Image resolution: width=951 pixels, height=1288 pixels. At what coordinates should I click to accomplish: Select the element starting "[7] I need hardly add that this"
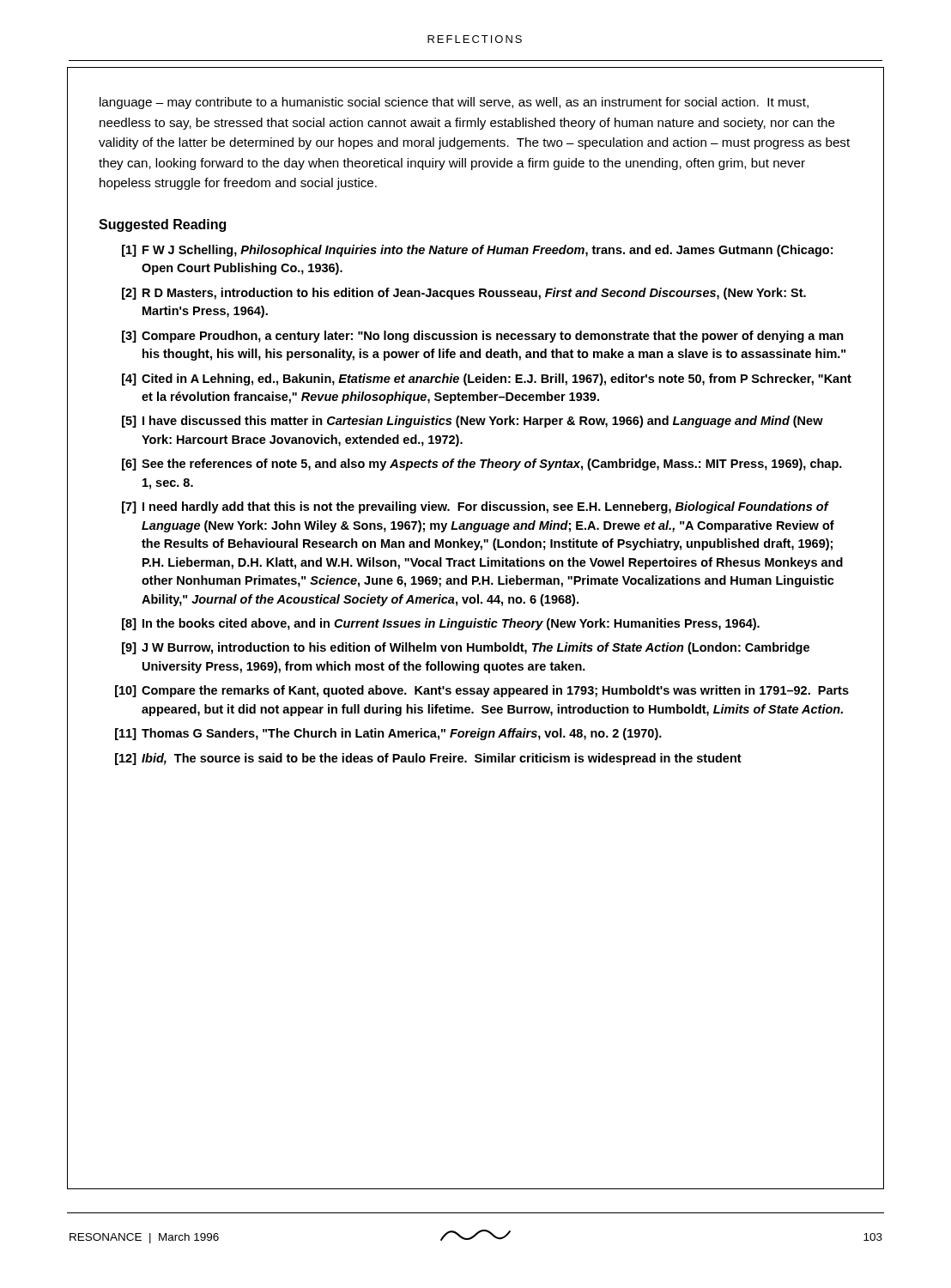[x=476, y=553]
